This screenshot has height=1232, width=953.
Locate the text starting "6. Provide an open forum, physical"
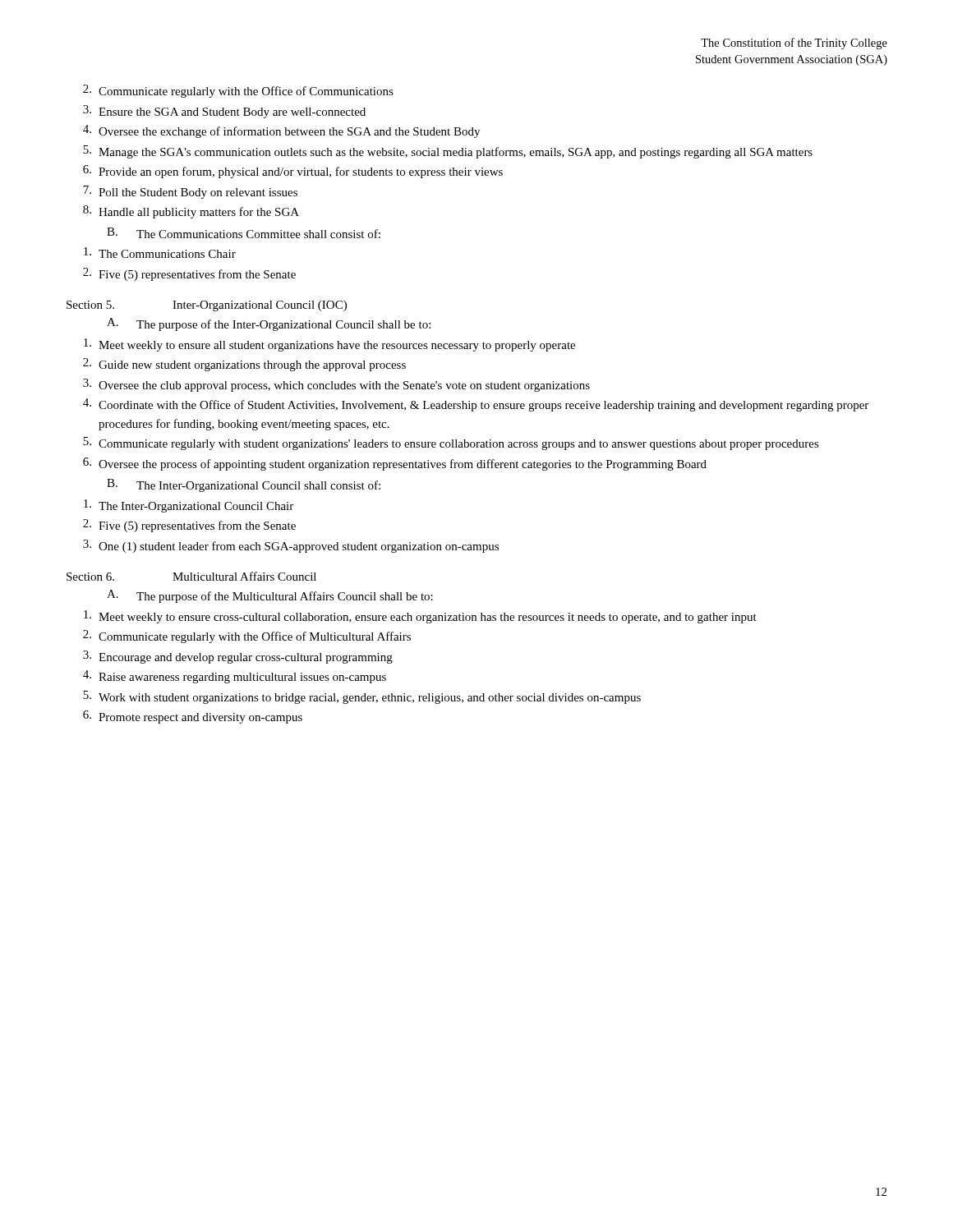476,172
